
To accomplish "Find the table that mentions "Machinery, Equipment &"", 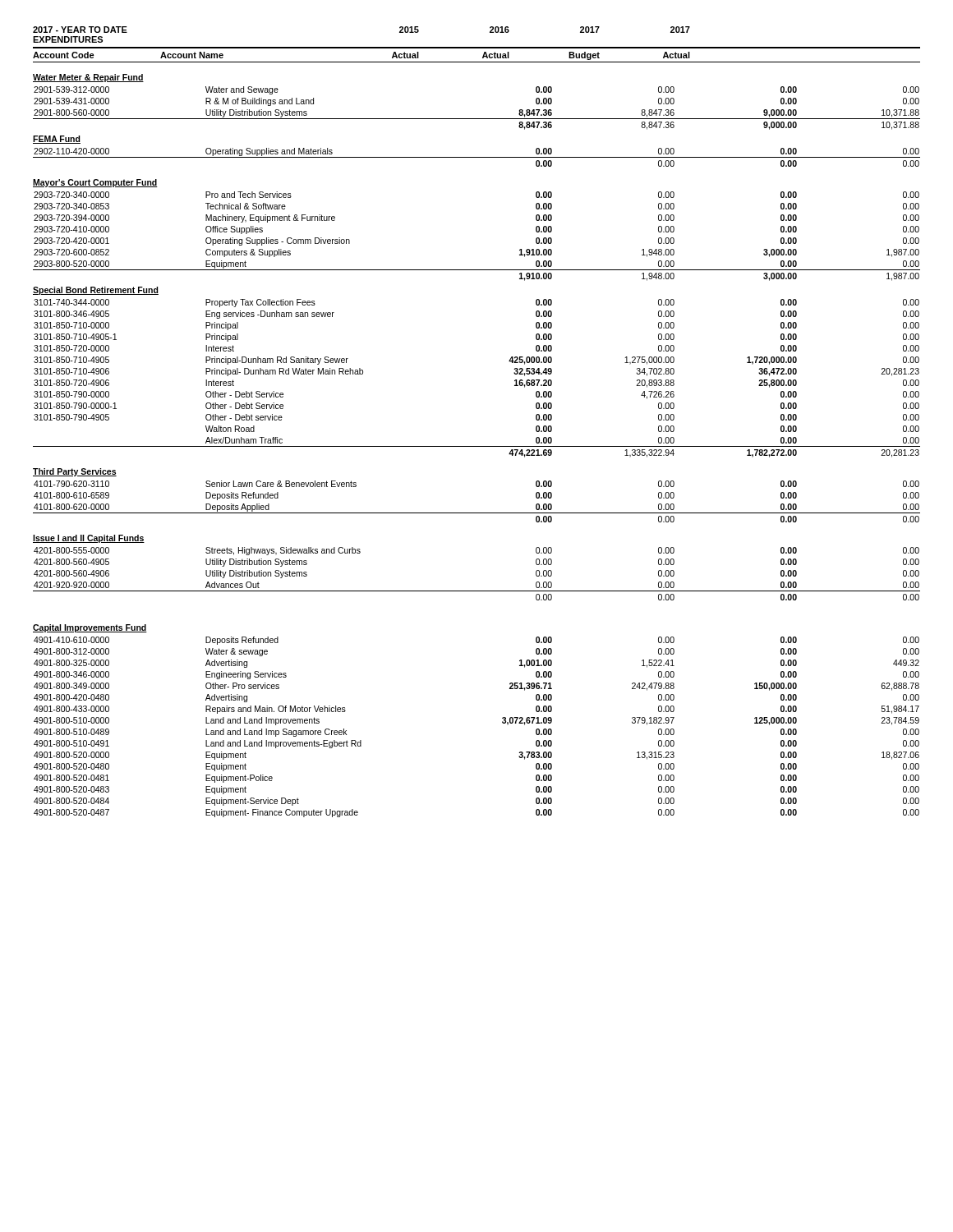I will click(x=476, y=230).
